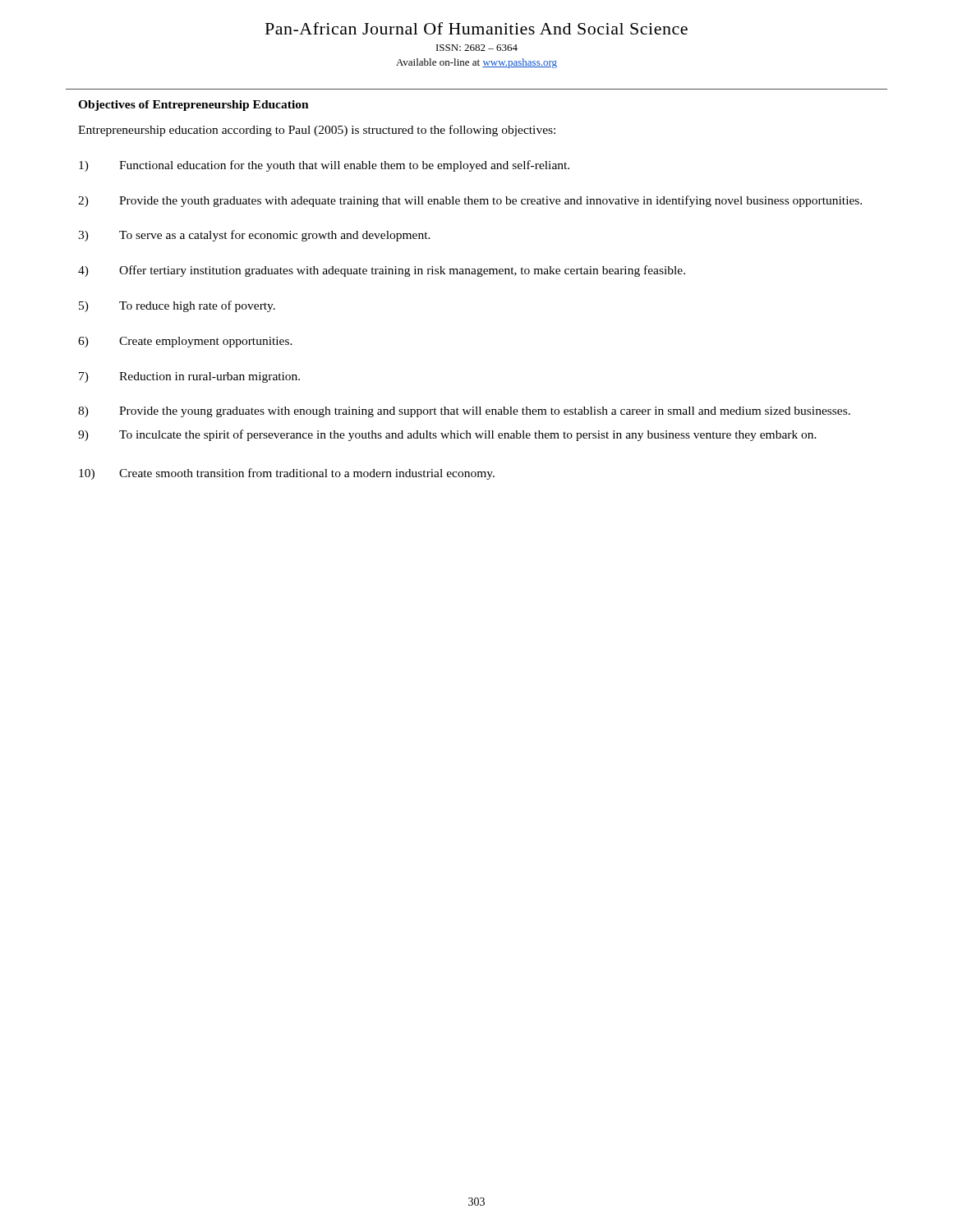Locate the list item containing "5) To reduce high rate of poverty."
The height and width of the screenshot is (1232, 953).
[177, 306]
